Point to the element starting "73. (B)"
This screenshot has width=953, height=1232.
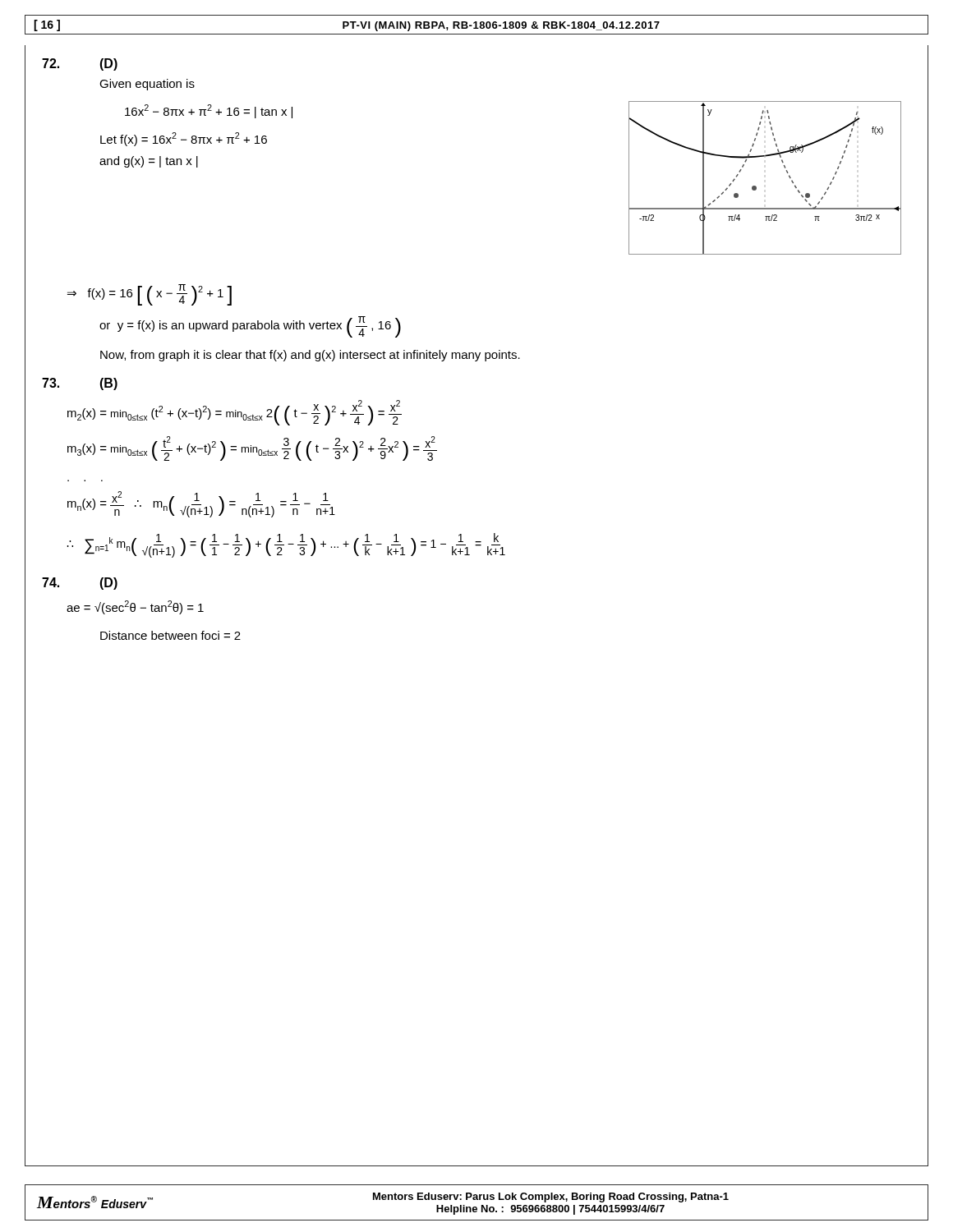(x=108, y=383)
